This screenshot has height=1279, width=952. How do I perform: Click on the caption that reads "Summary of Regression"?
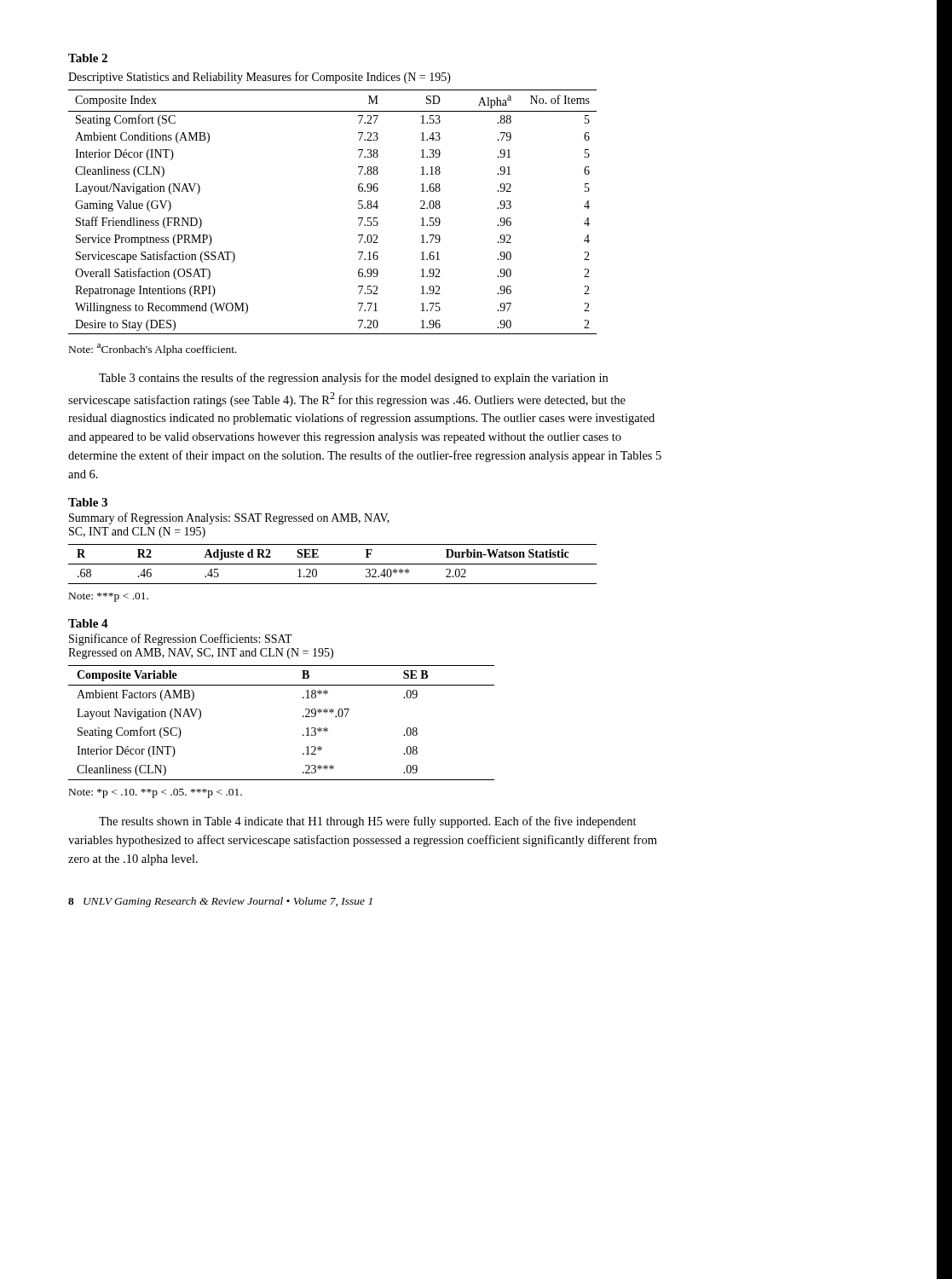click(x=229, y=525)
